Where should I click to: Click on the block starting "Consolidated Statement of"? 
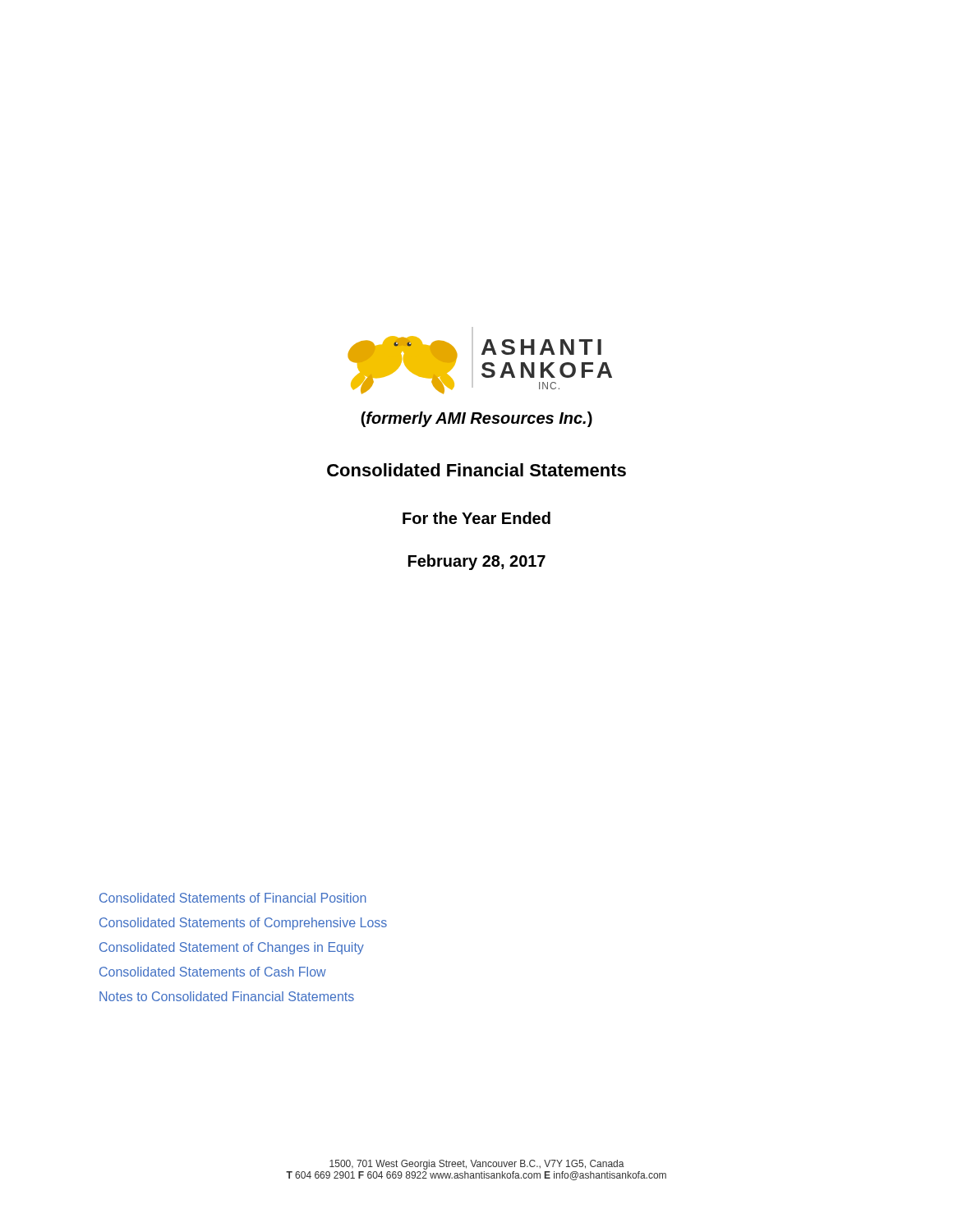coord(231,947)
